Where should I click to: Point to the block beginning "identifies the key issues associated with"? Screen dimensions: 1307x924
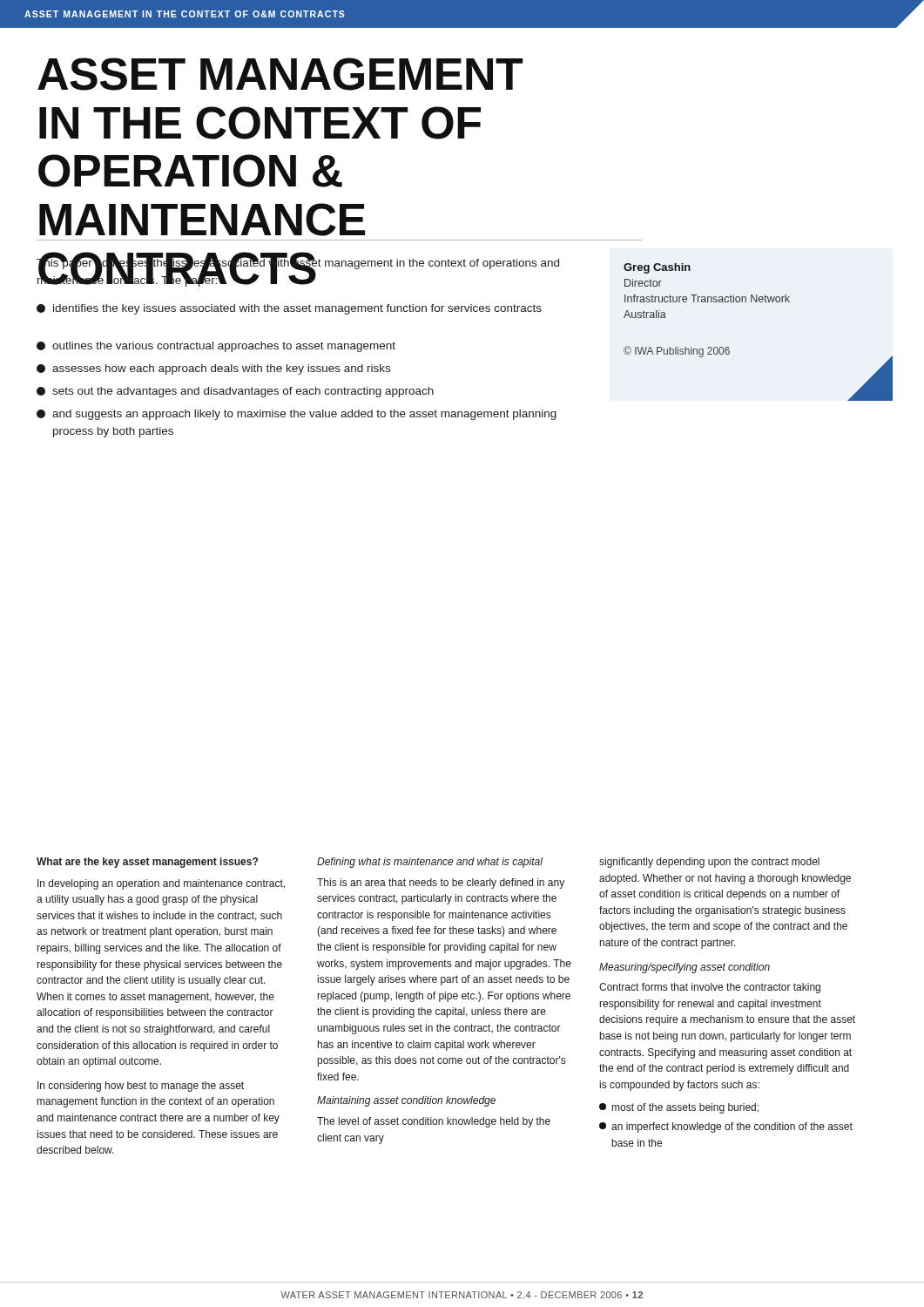pyautogui.click(x=289, y=309)
